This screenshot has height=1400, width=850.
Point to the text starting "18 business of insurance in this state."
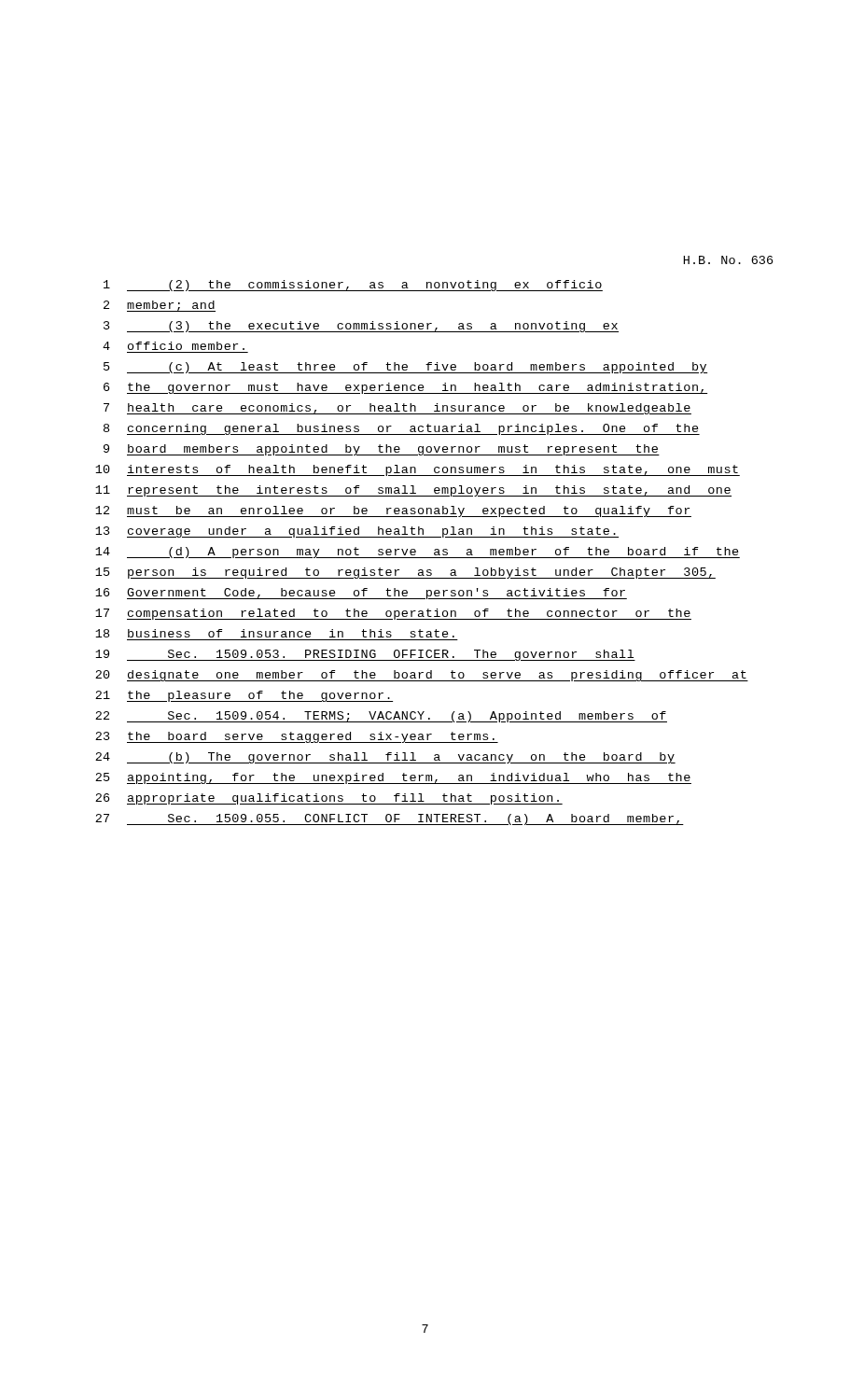(425, 634)
